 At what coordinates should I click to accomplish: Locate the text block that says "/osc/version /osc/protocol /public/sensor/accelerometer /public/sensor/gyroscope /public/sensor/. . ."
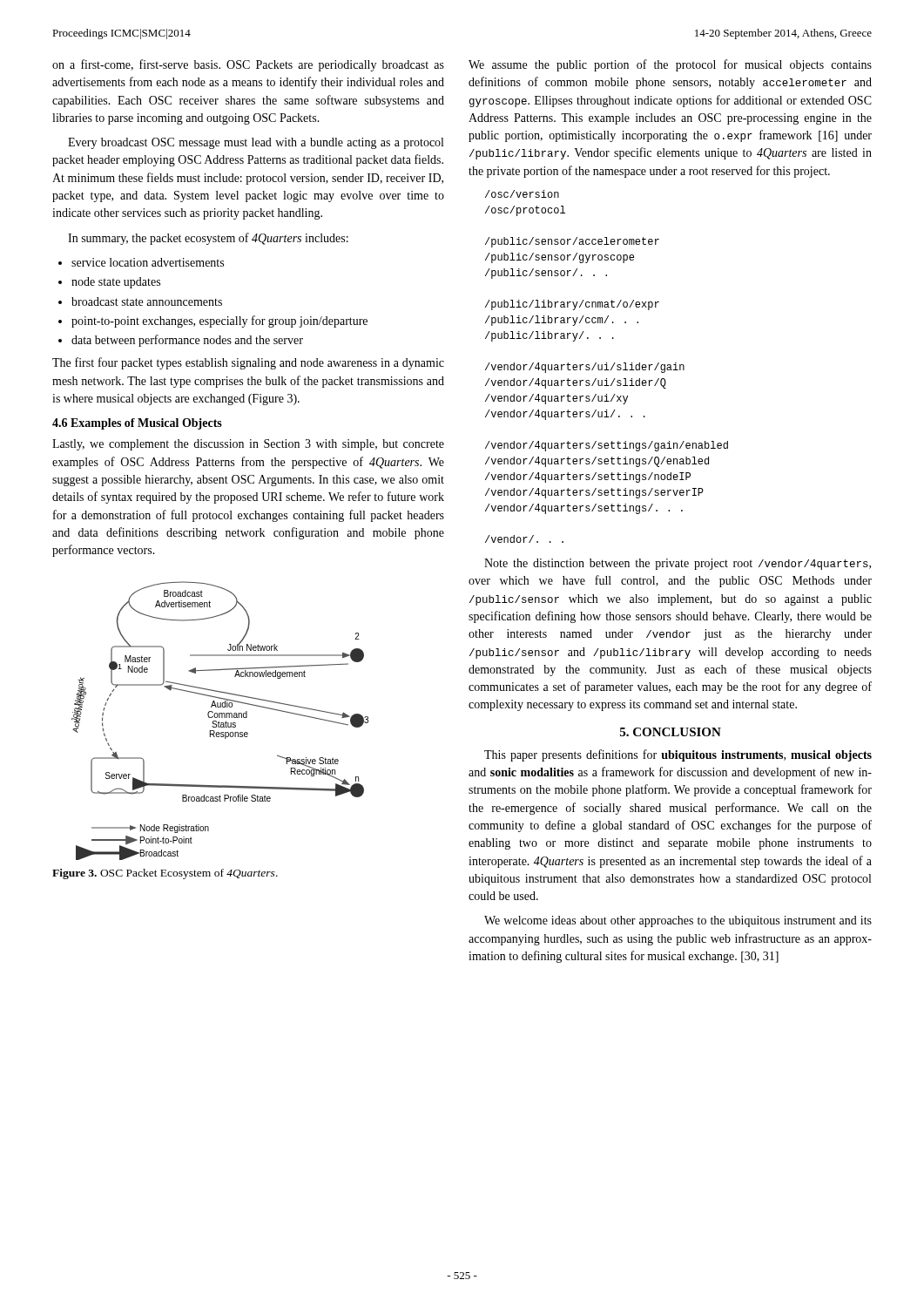(678, 368)
